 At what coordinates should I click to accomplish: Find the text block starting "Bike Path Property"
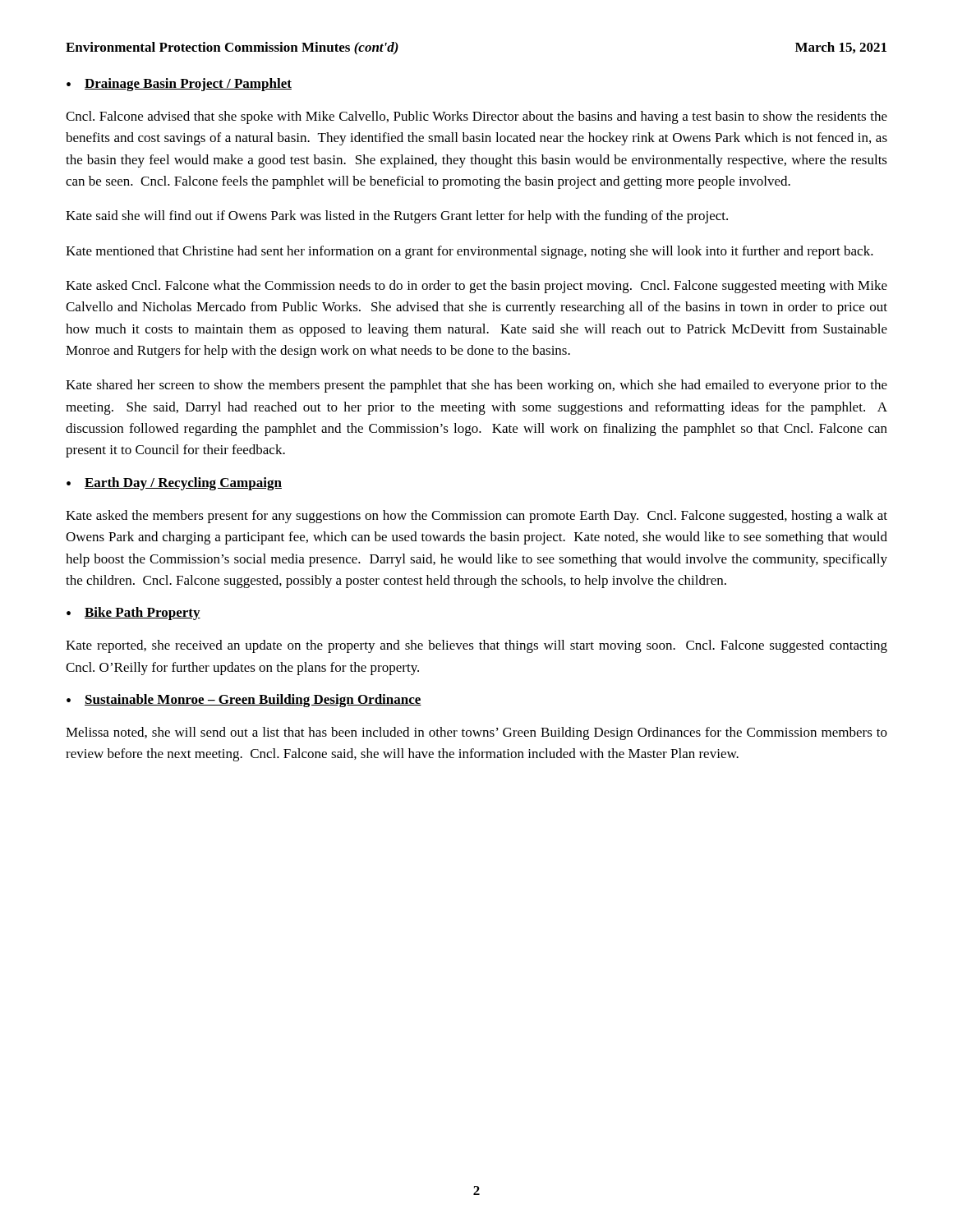142,612
